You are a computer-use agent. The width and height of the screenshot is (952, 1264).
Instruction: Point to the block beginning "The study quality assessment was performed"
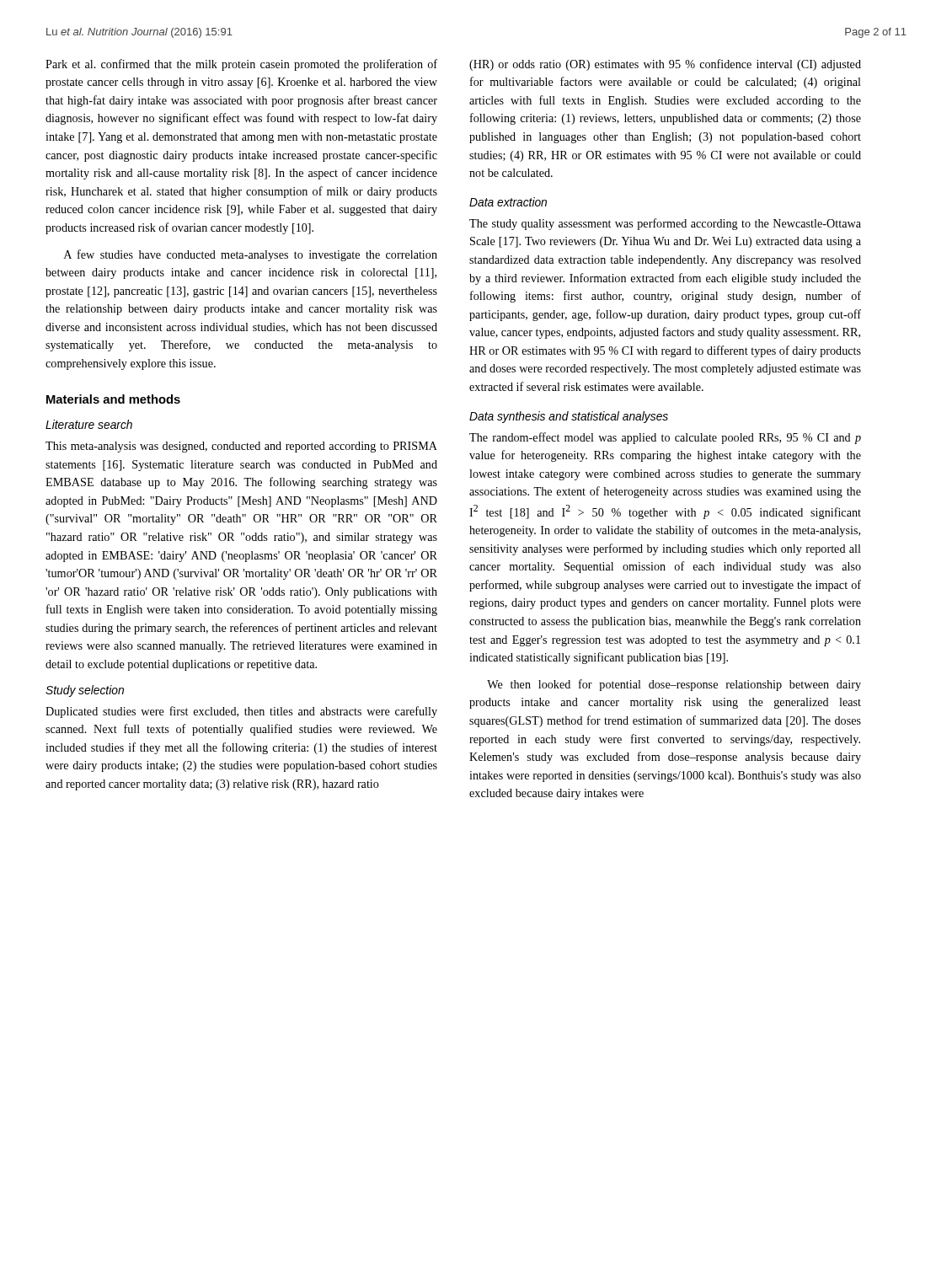coord(665,306)
